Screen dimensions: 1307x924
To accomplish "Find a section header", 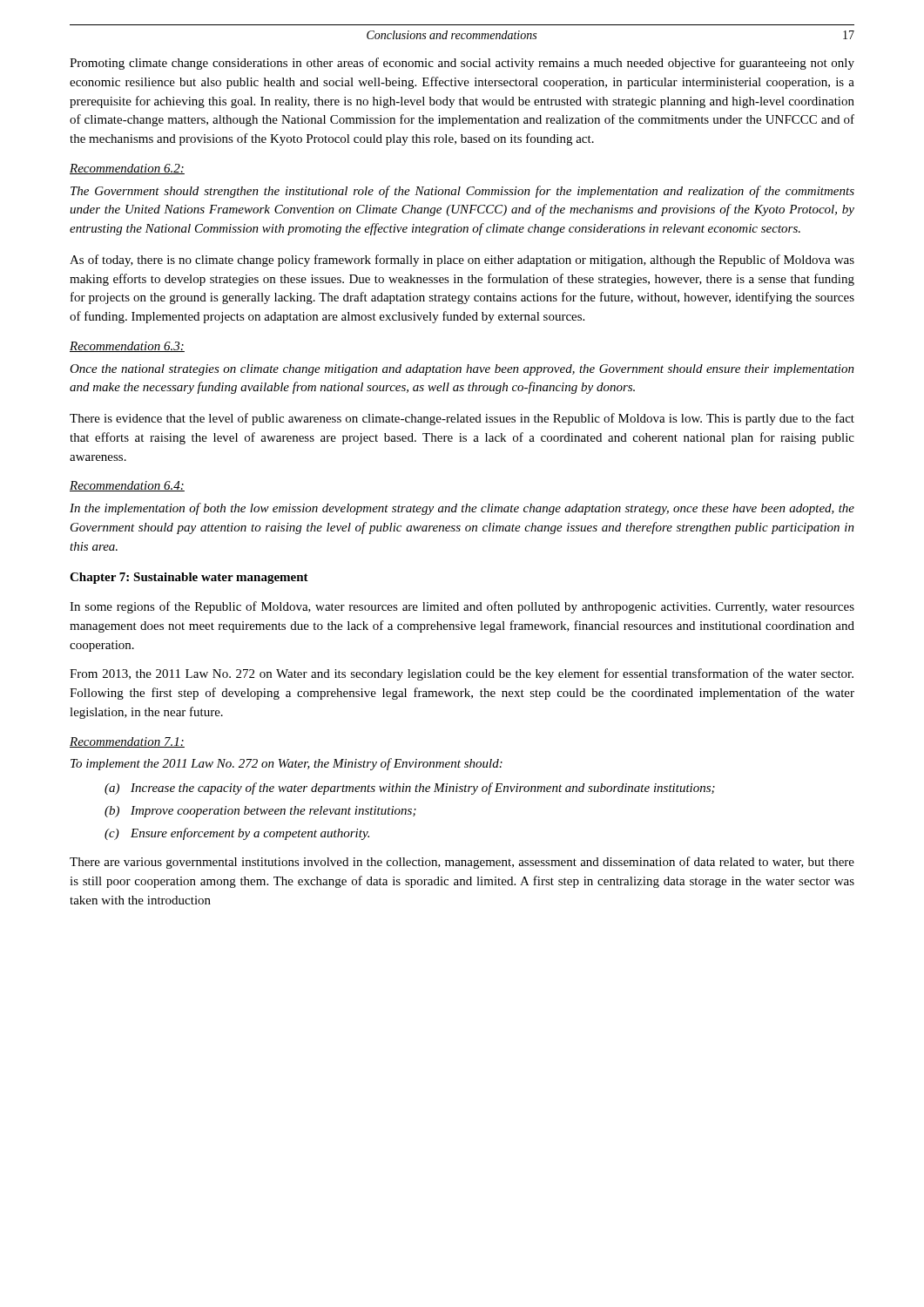I will 462,578.
